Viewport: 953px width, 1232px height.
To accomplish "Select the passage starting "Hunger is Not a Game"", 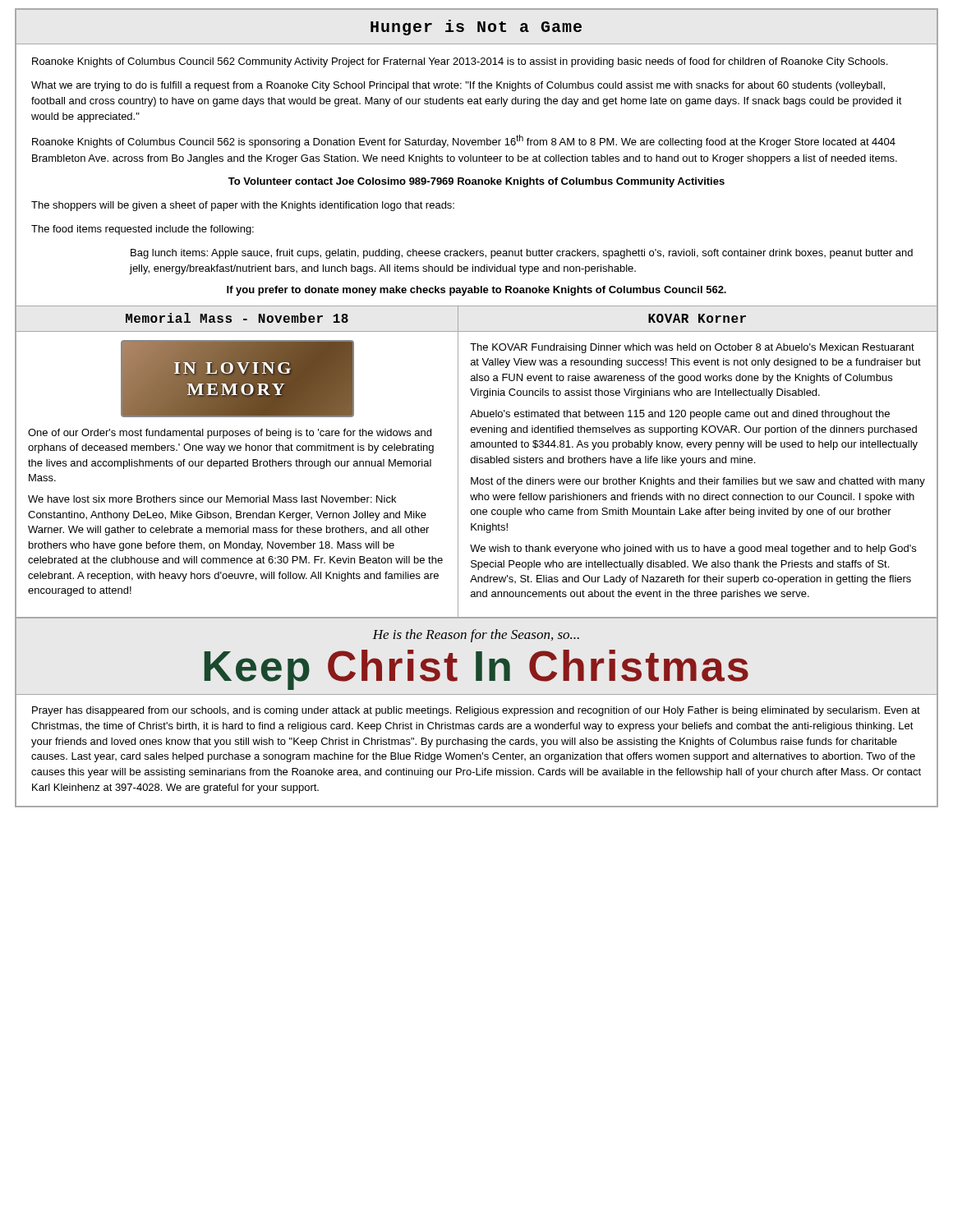I will pyautogui.click(x=476, y=28).
